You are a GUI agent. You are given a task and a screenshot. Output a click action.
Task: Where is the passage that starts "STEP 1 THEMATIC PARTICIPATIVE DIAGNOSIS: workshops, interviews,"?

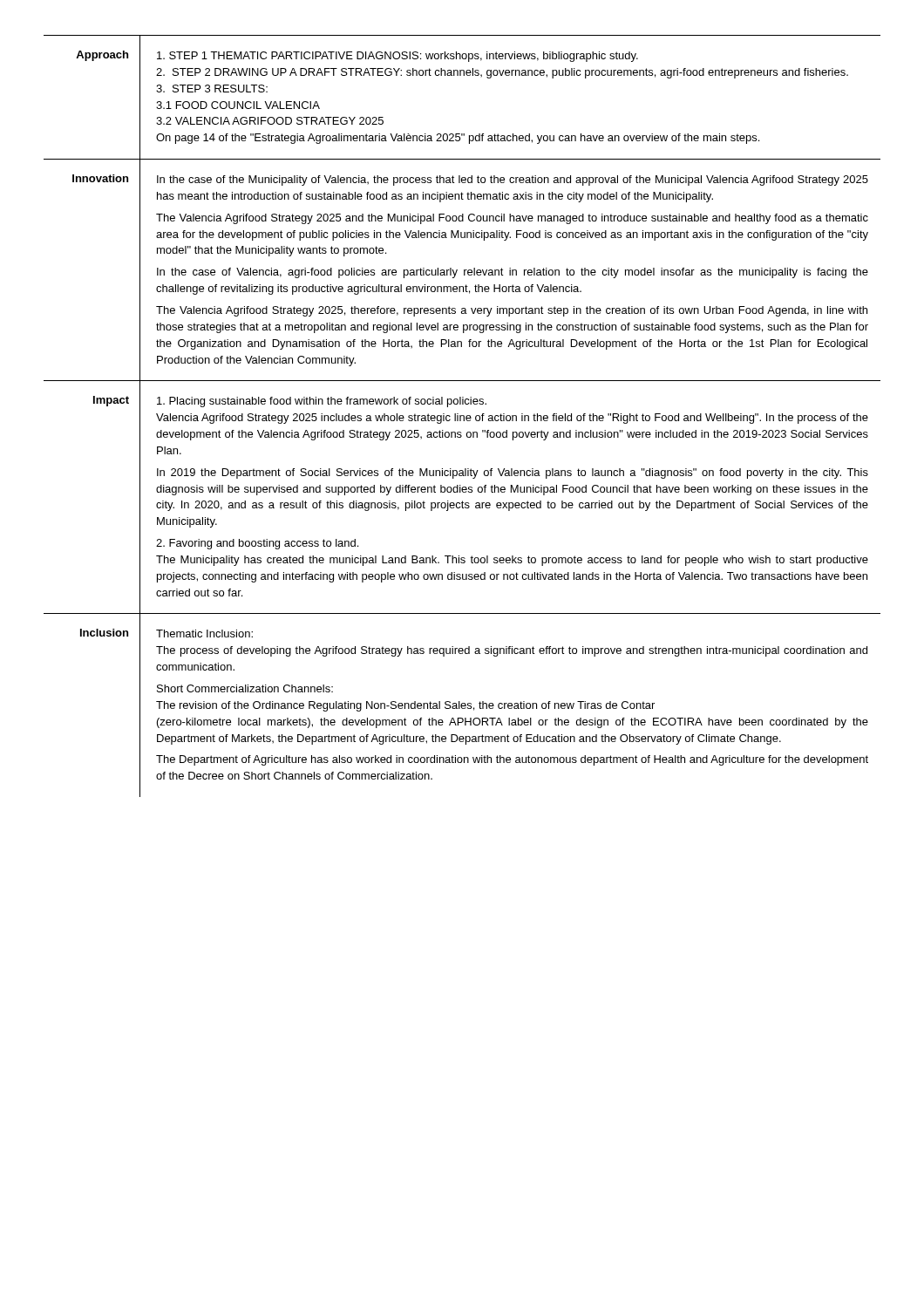[397, 57]
